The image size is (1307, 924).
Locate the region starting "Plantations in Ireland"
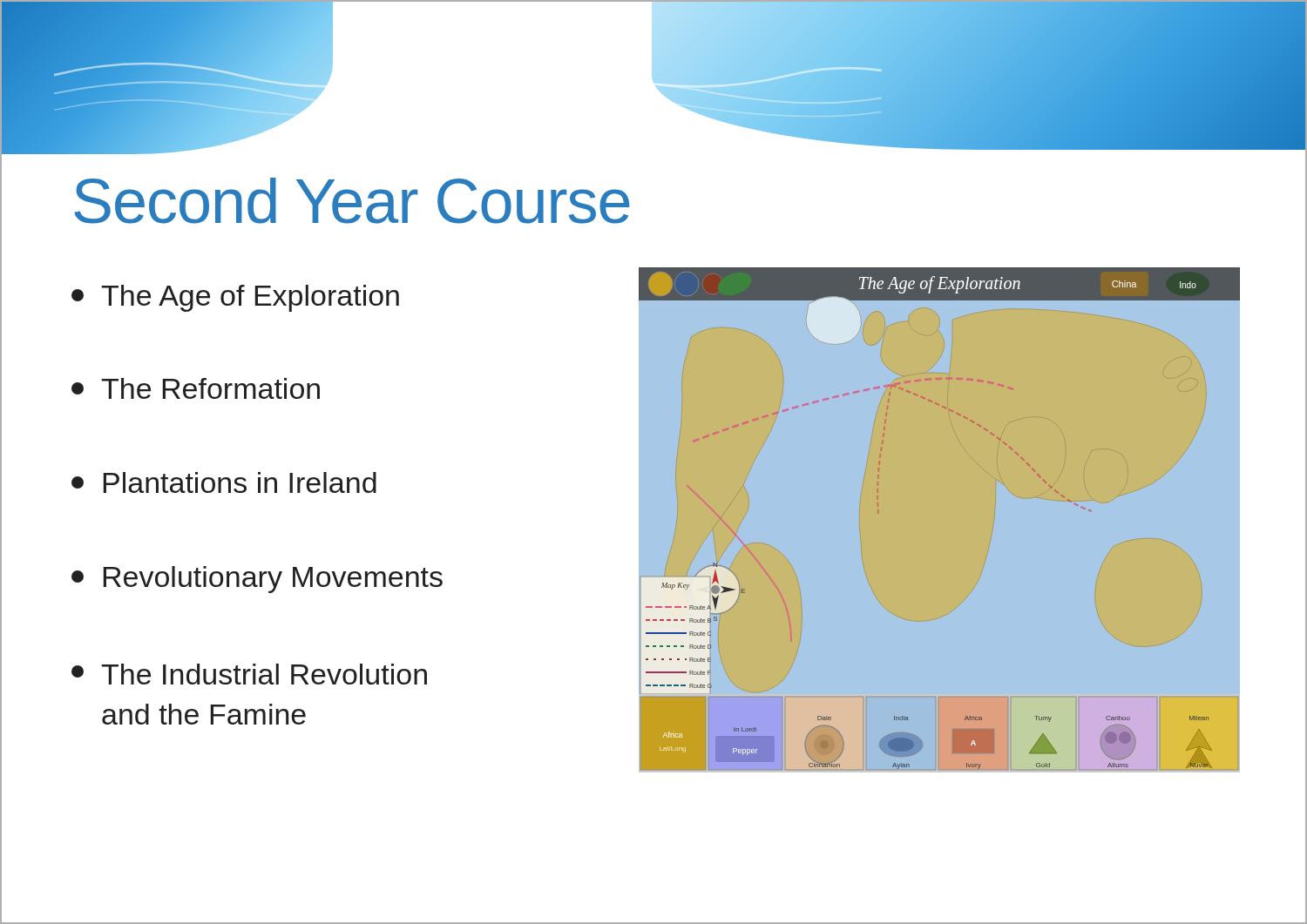click(x=225, y=483)
